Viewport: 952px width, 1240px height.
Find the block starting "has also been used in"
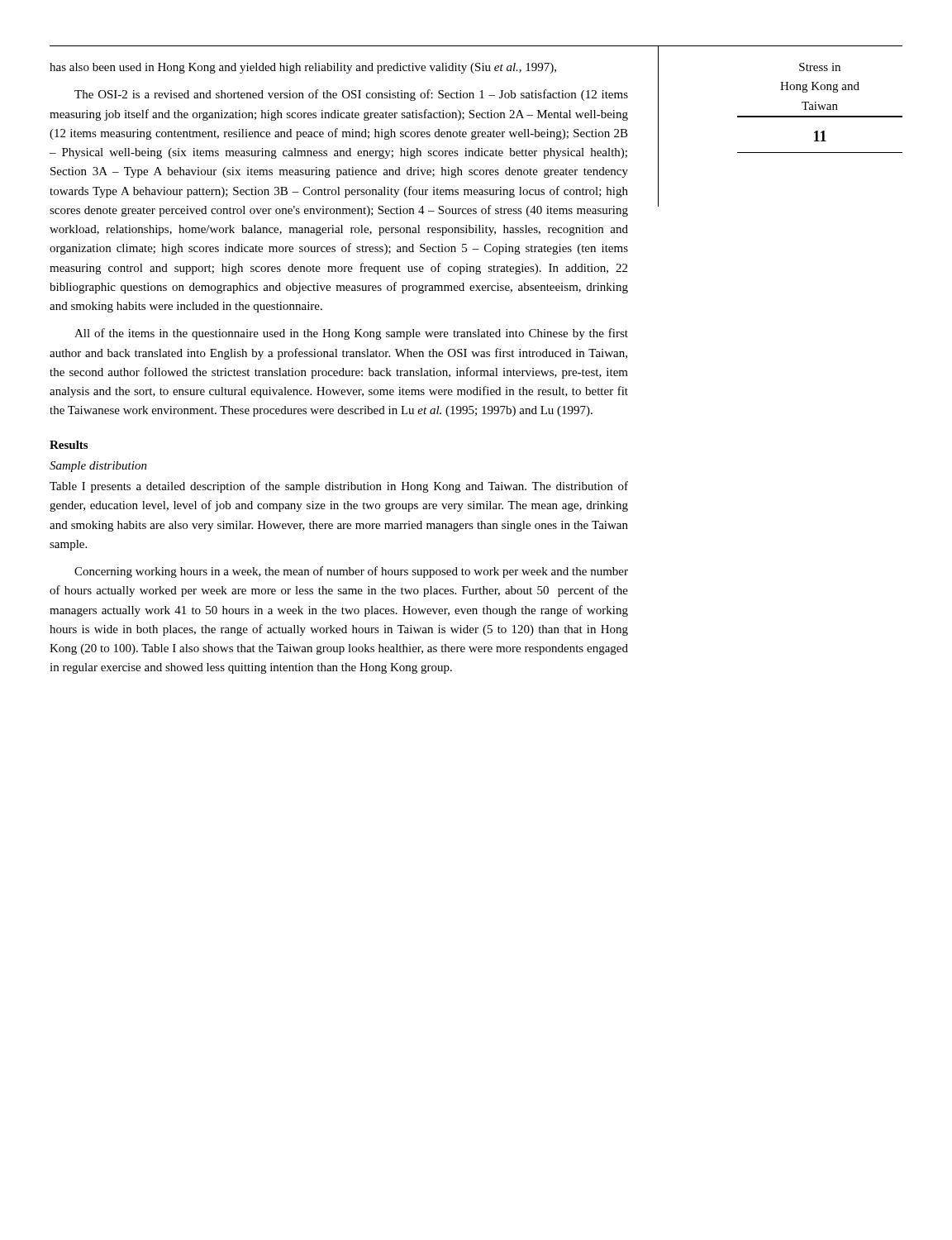(339, 68)
